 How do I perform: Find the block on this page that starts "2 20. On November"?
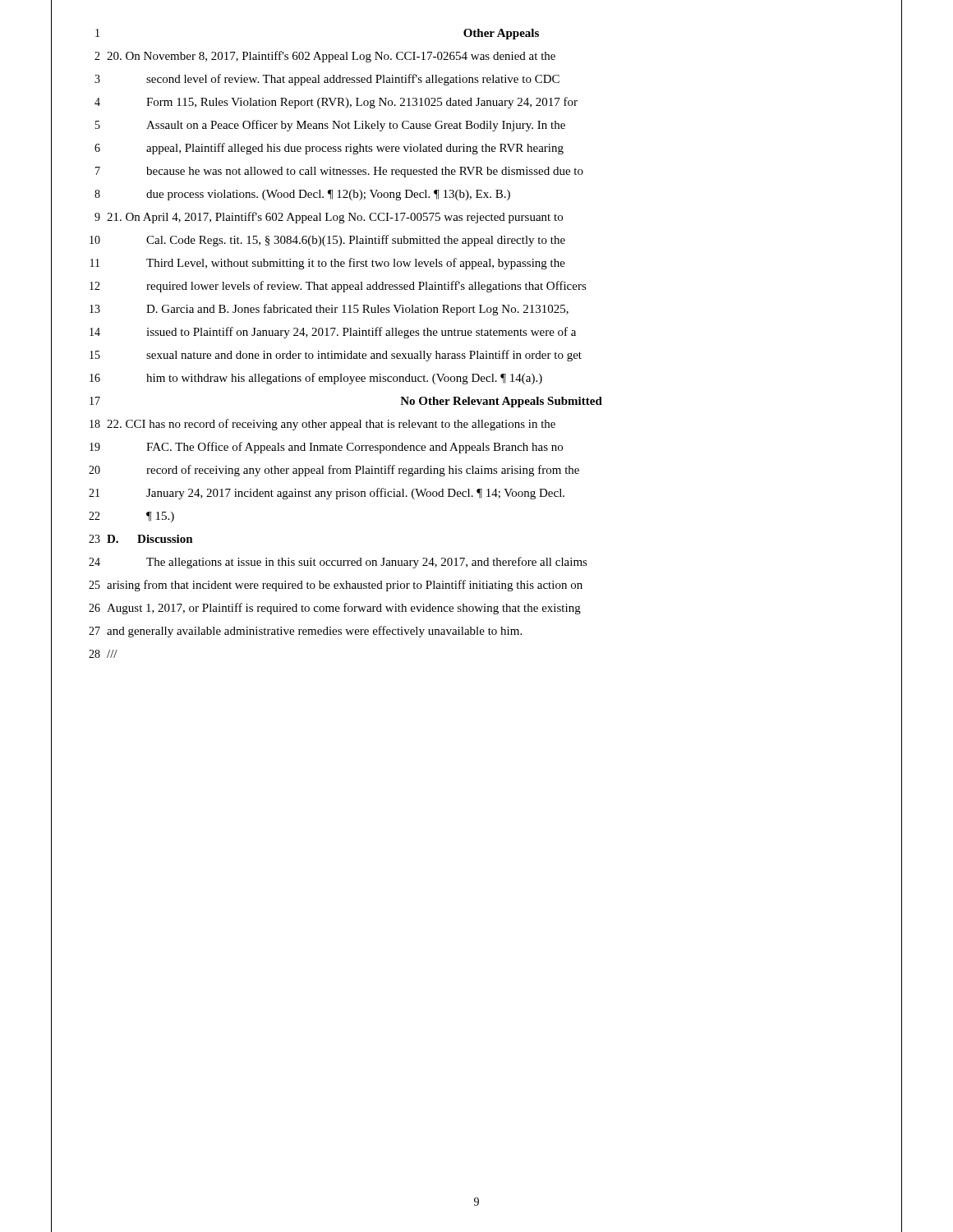click(476, 56)
